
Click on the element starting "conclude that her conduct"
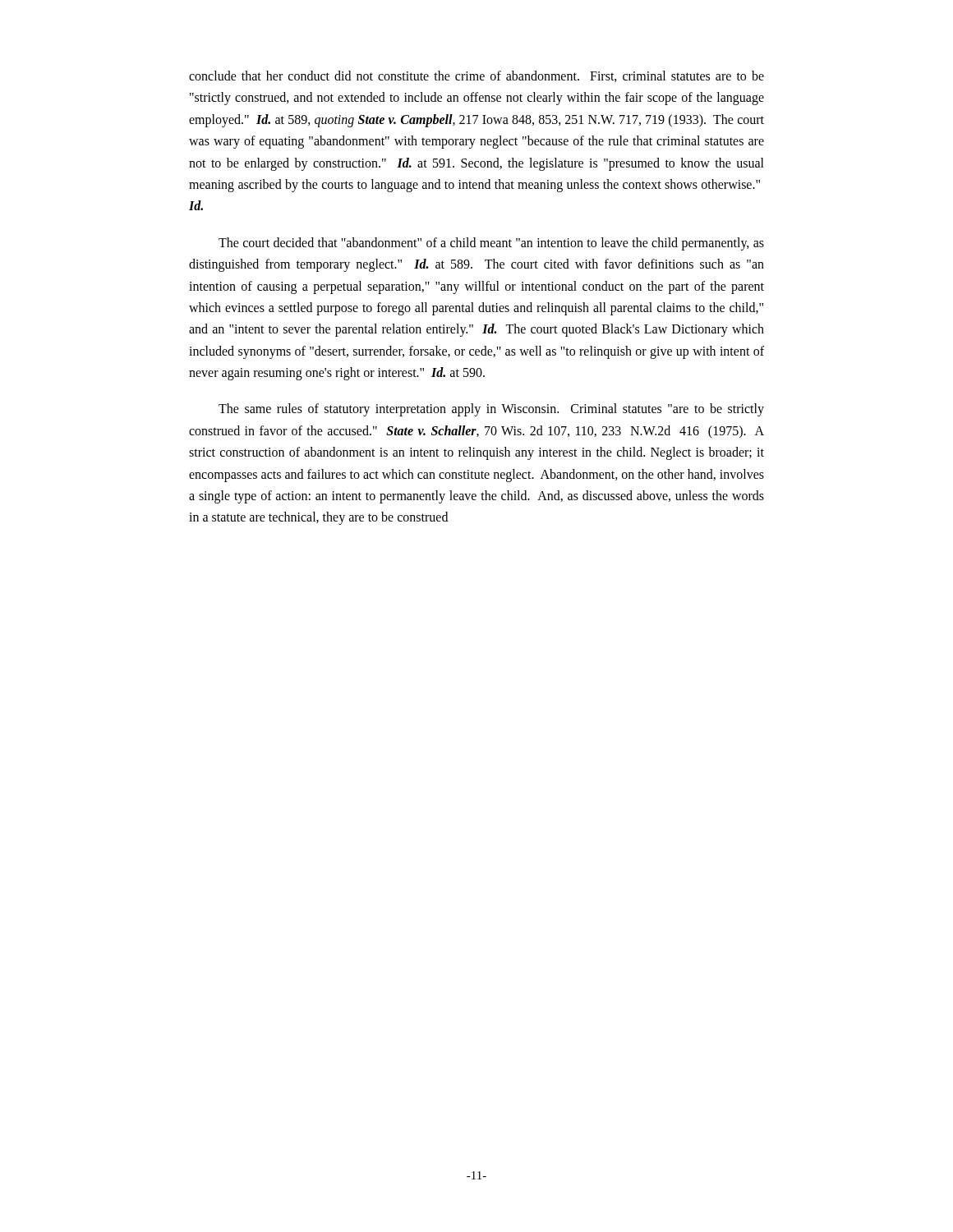[476, 142]
